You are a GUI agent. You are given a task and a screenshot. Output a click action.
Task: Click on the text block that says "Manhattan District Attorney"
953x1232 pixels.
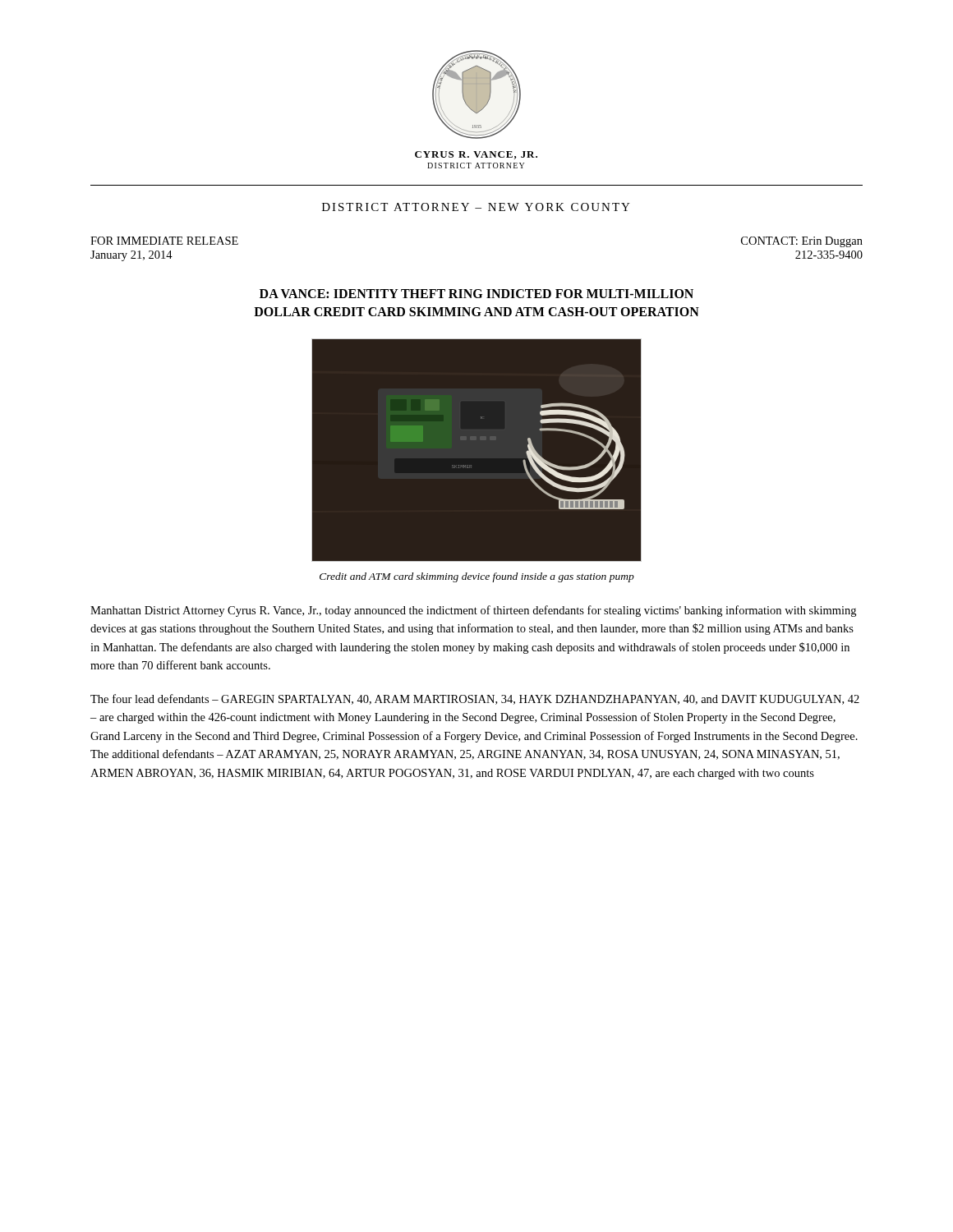point(473,638)
